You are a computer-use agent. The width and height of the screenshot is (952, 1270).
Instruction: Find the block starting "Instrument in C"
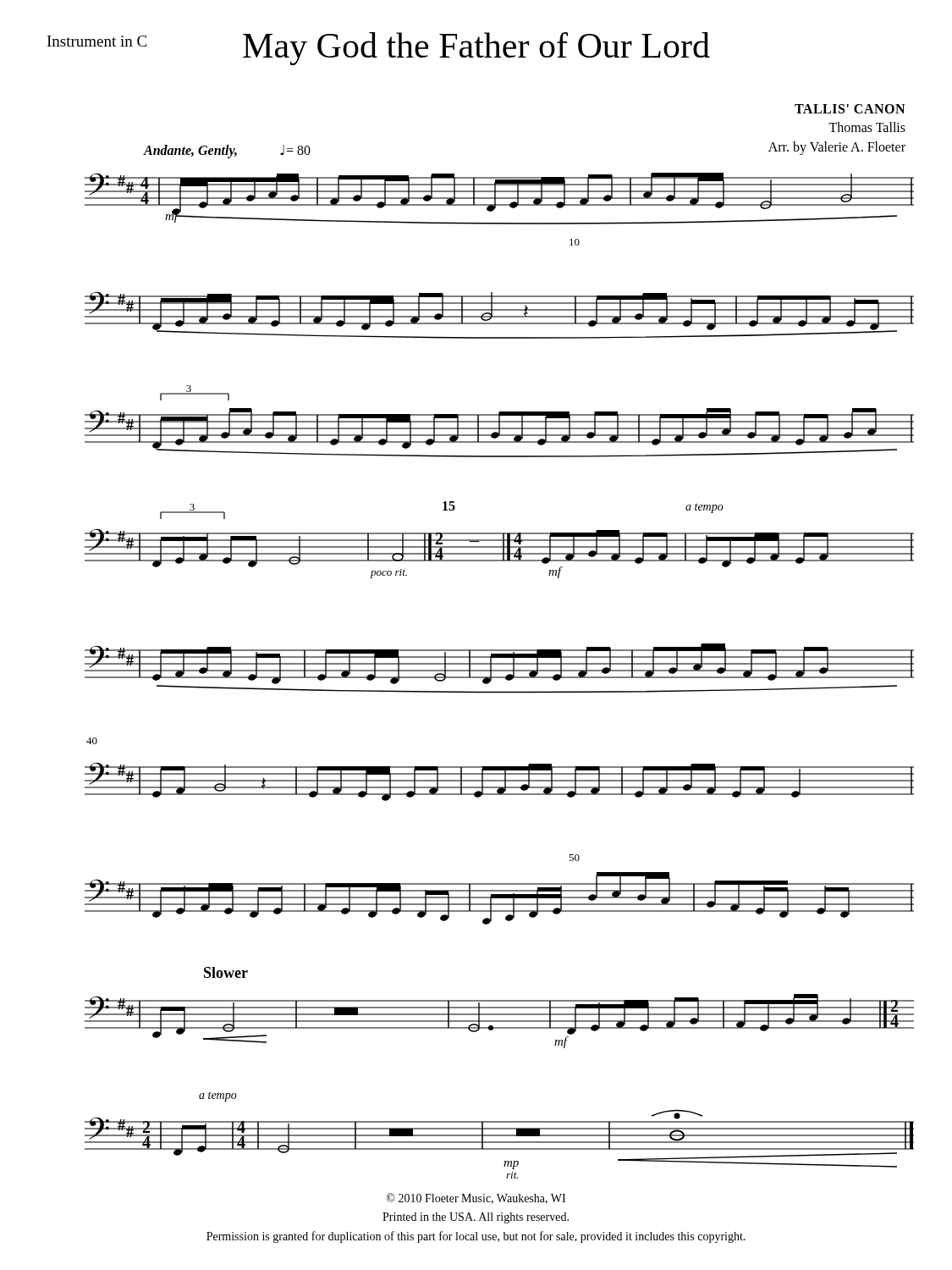coord(97,41)
